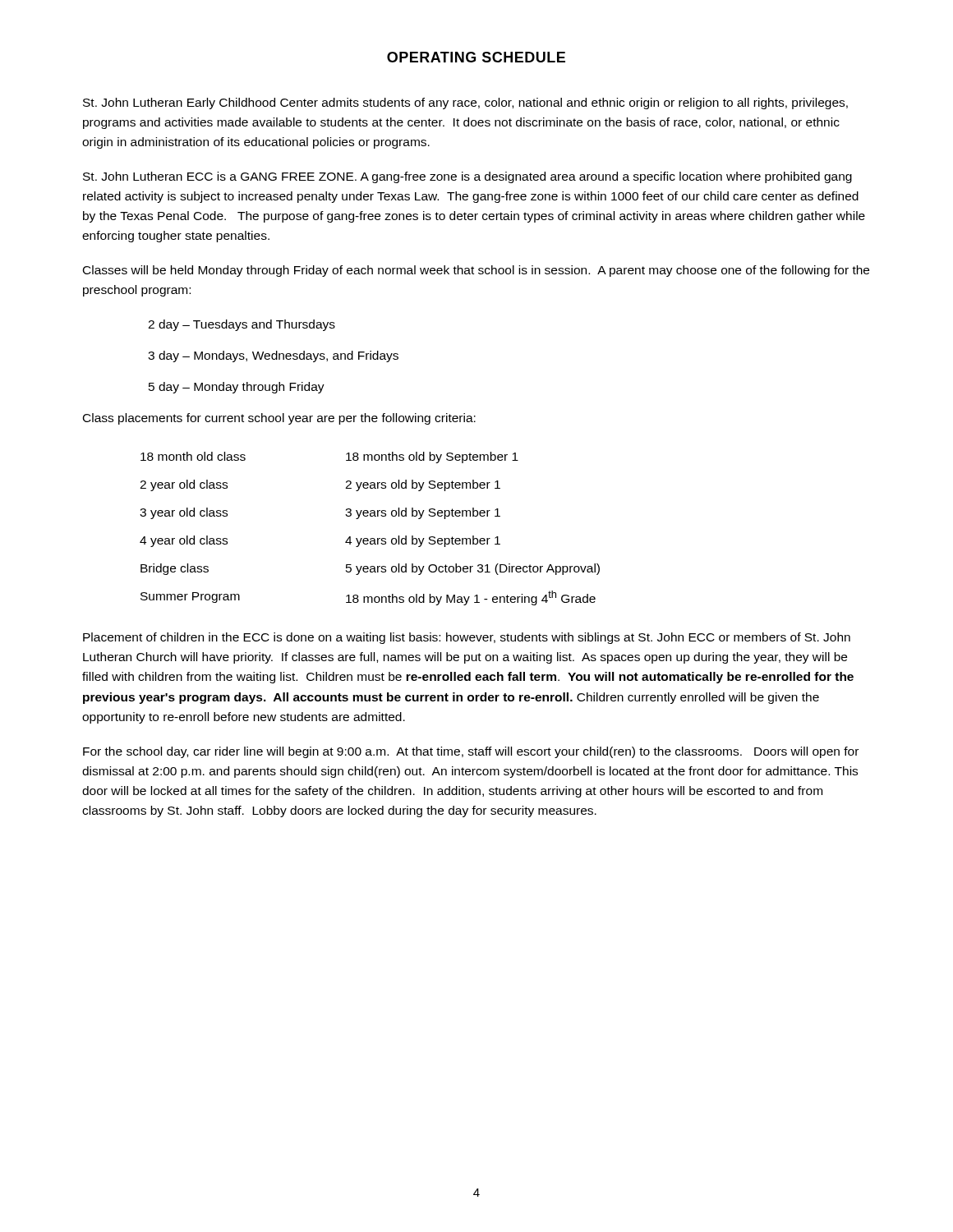
Task: Select the text starting "St. John Lutheran Early Childhood Center"
Action: [x=465, y=122]
